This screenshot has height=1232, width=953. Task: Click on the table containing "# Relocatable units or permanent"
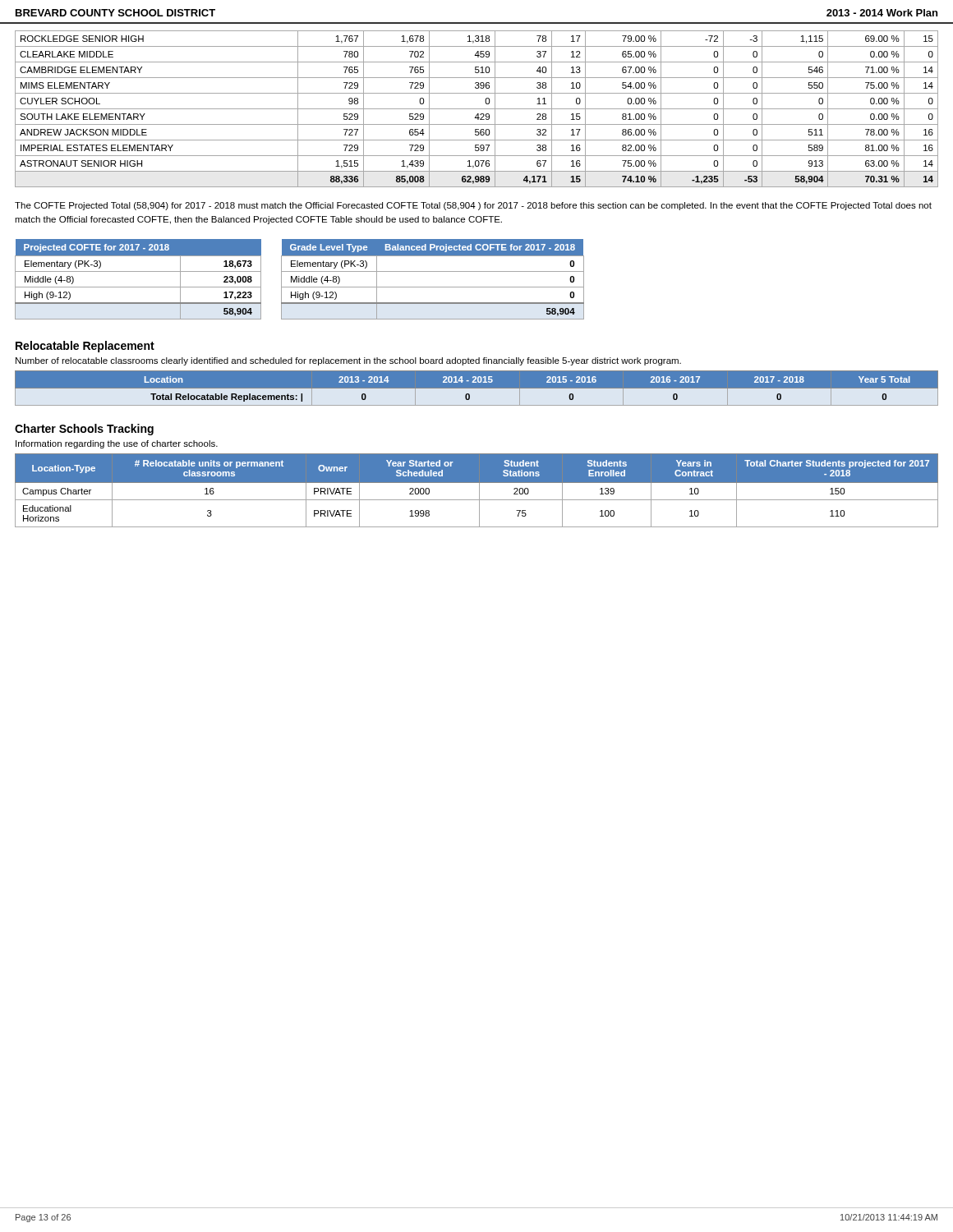(x=476, y=490)
